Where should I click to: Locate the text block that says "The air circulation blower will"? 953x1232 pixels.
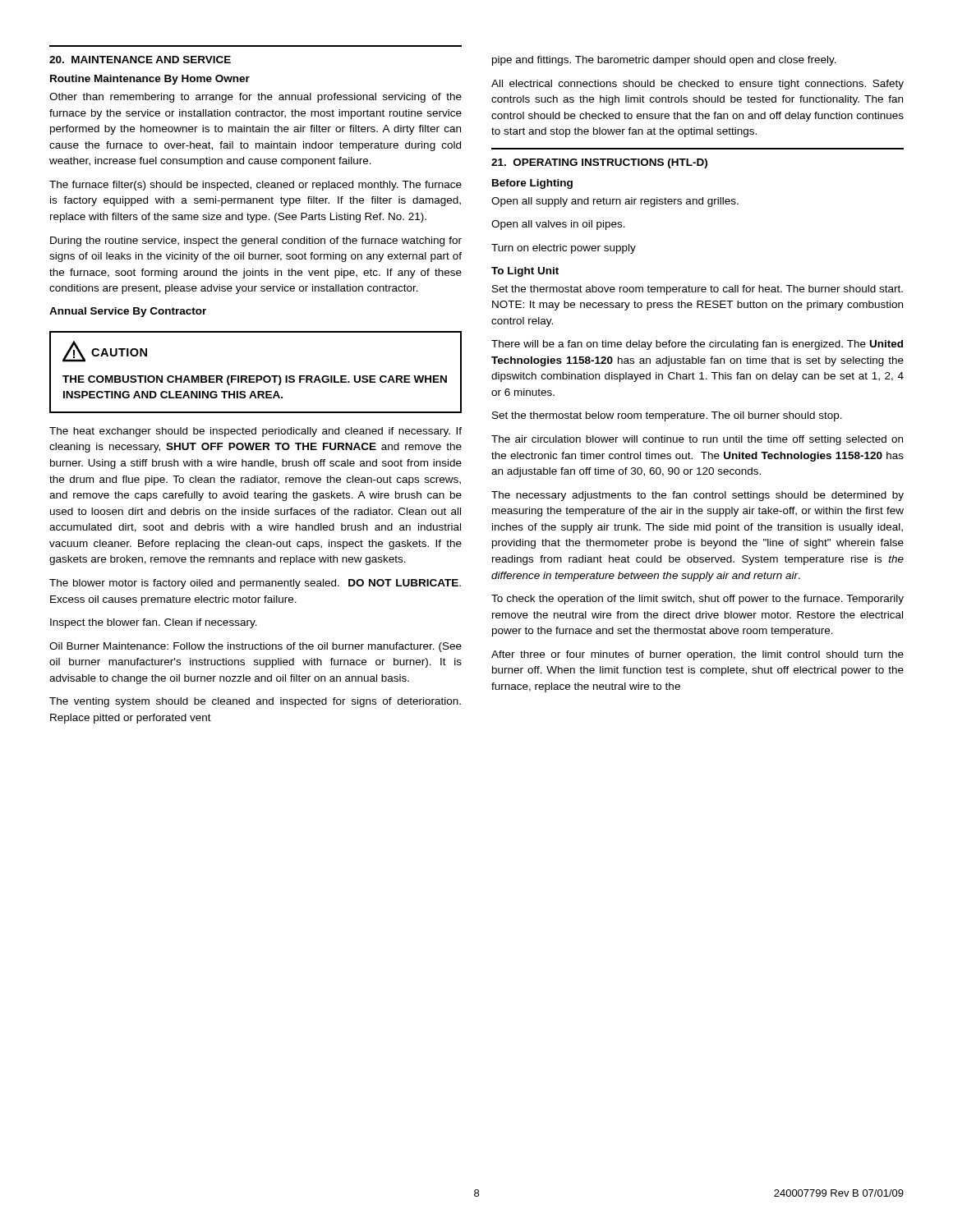[698, 455]
